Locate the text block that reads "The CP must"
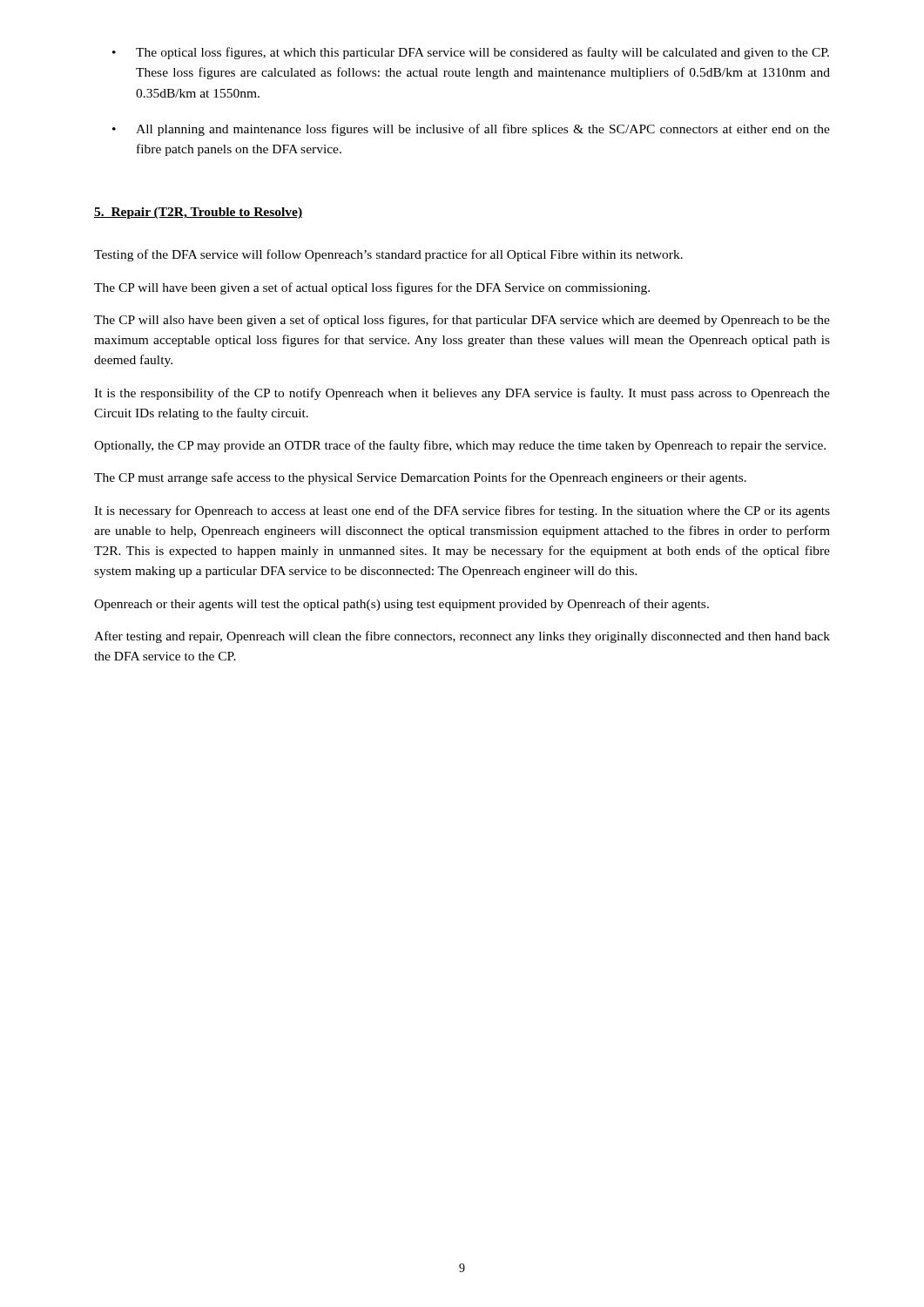Screen dimensions: 1307x924 (420, 477)
